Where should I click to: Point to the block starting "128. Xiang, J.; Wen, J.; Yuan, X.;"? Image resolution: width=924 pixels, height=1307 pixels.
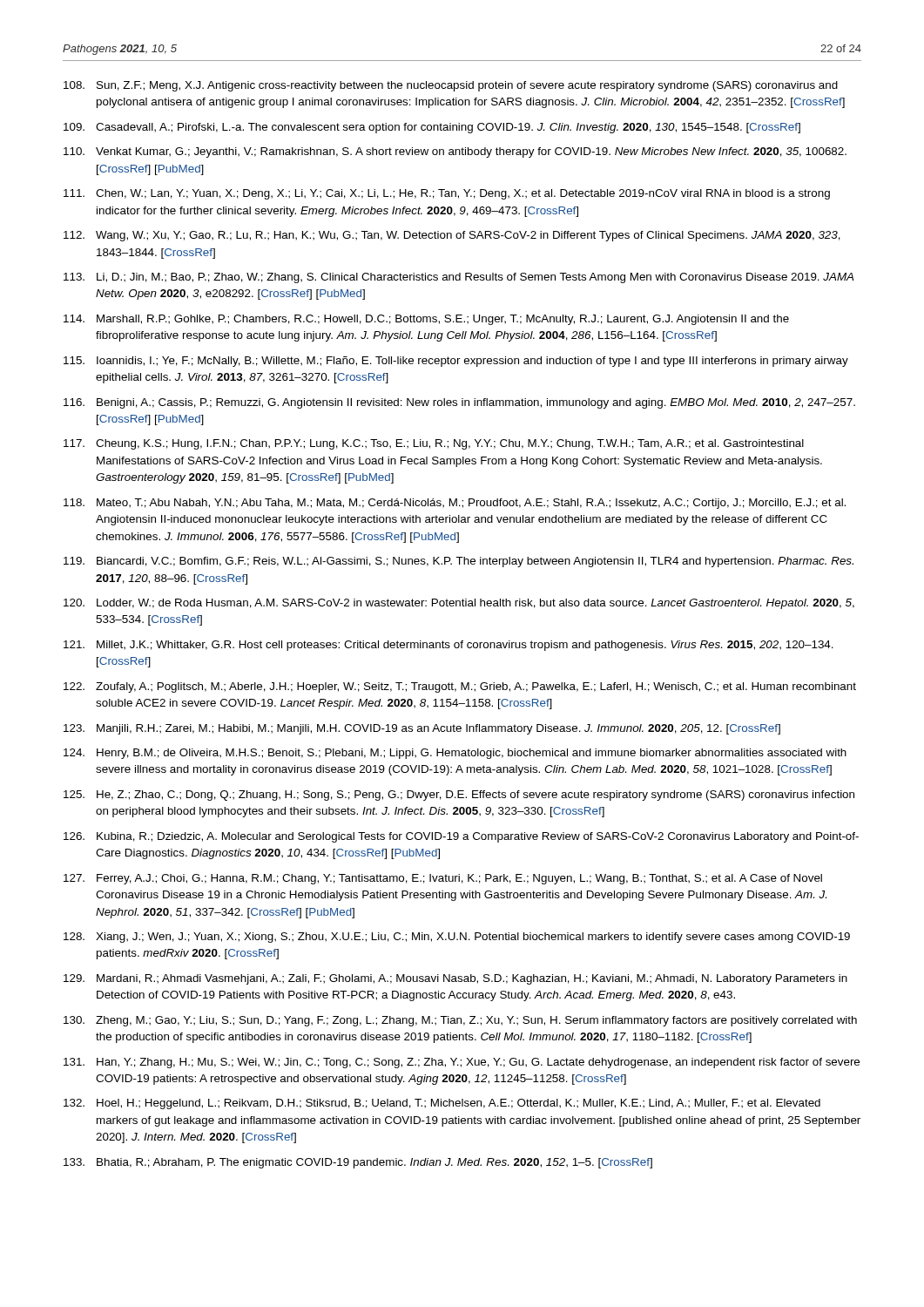[462, 945]
